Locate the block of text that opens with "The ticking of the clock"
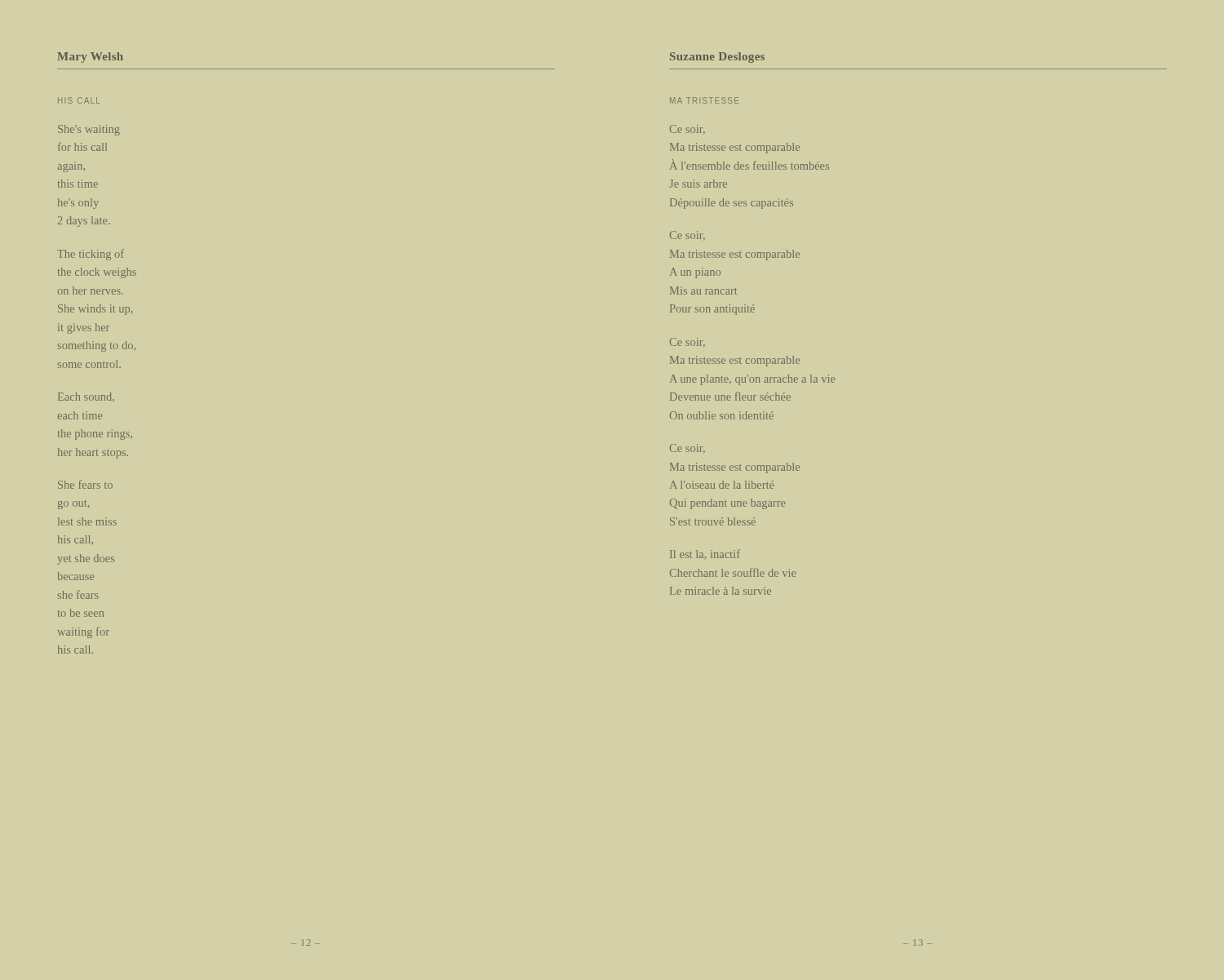1224x980 pixels. [91, 255]
